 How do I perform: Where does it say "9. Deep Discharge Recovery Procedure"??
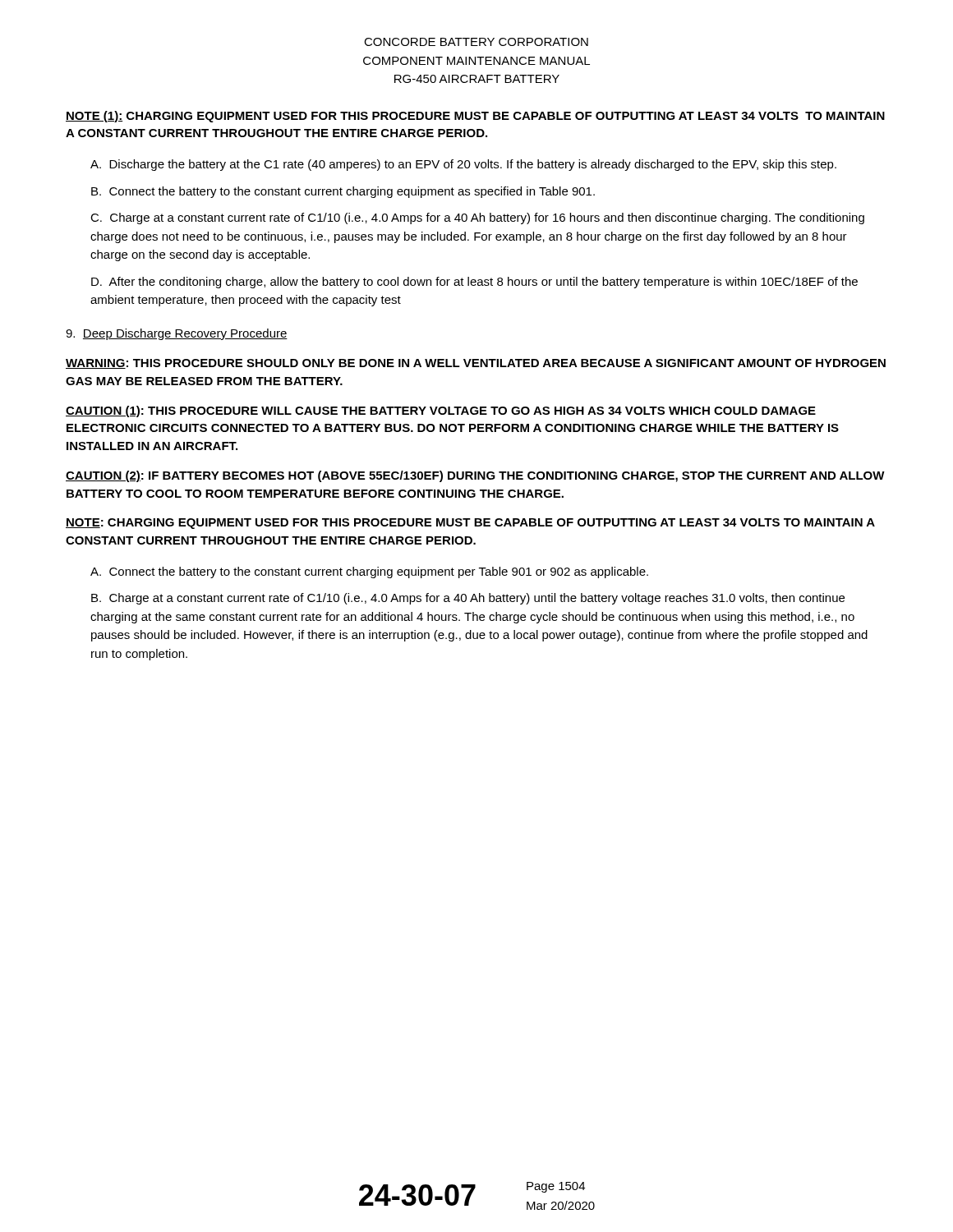pos(176,333)
